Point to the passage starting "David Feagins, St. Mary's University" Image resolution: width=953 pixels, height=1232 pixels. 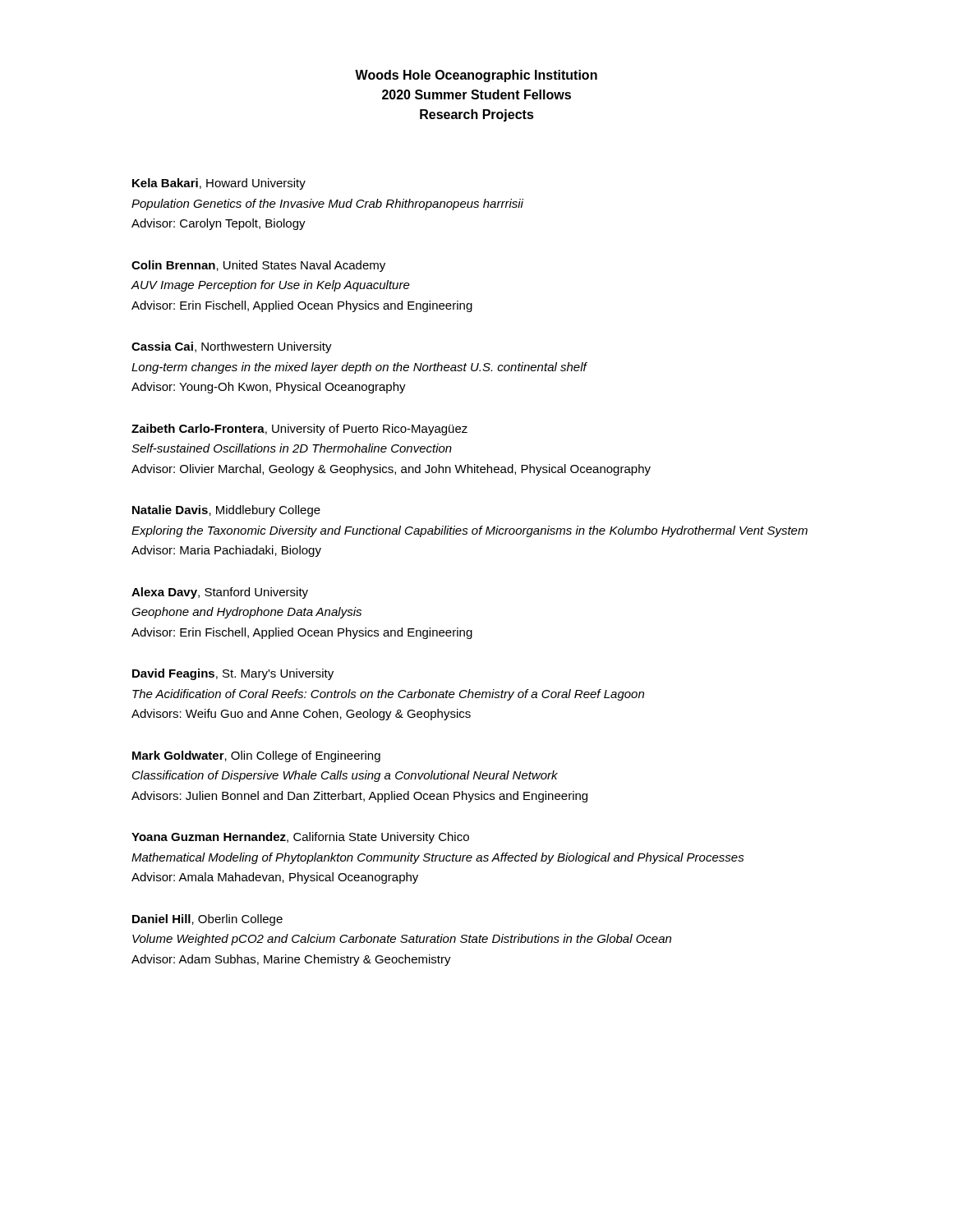[x=476, y=694]
